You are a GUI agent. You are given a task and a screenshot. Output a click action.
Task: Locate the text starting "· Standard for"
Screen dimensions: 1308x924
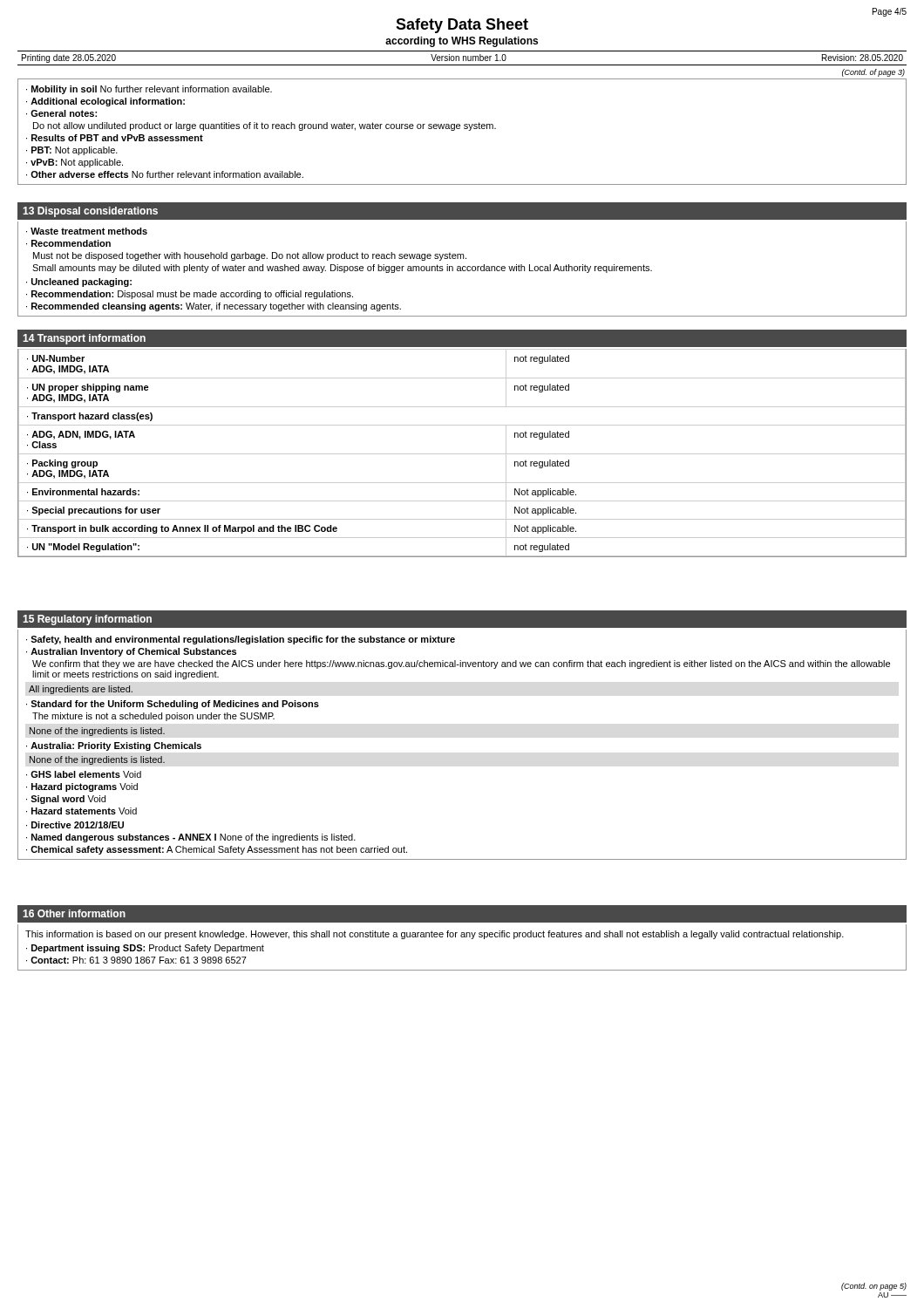[x=172, y=704]
